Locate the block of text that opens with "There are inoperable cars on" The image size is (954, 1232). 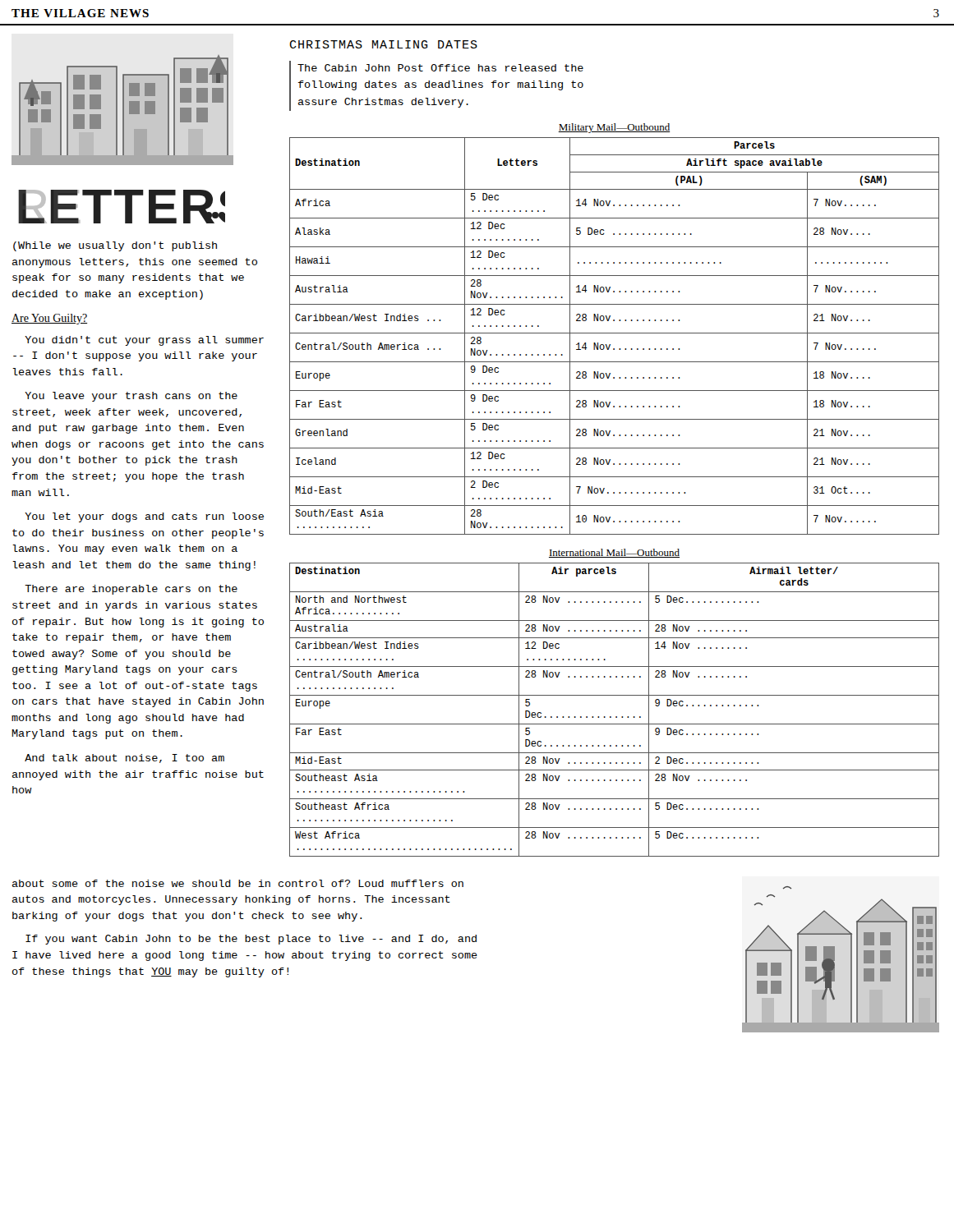point(138,662)
